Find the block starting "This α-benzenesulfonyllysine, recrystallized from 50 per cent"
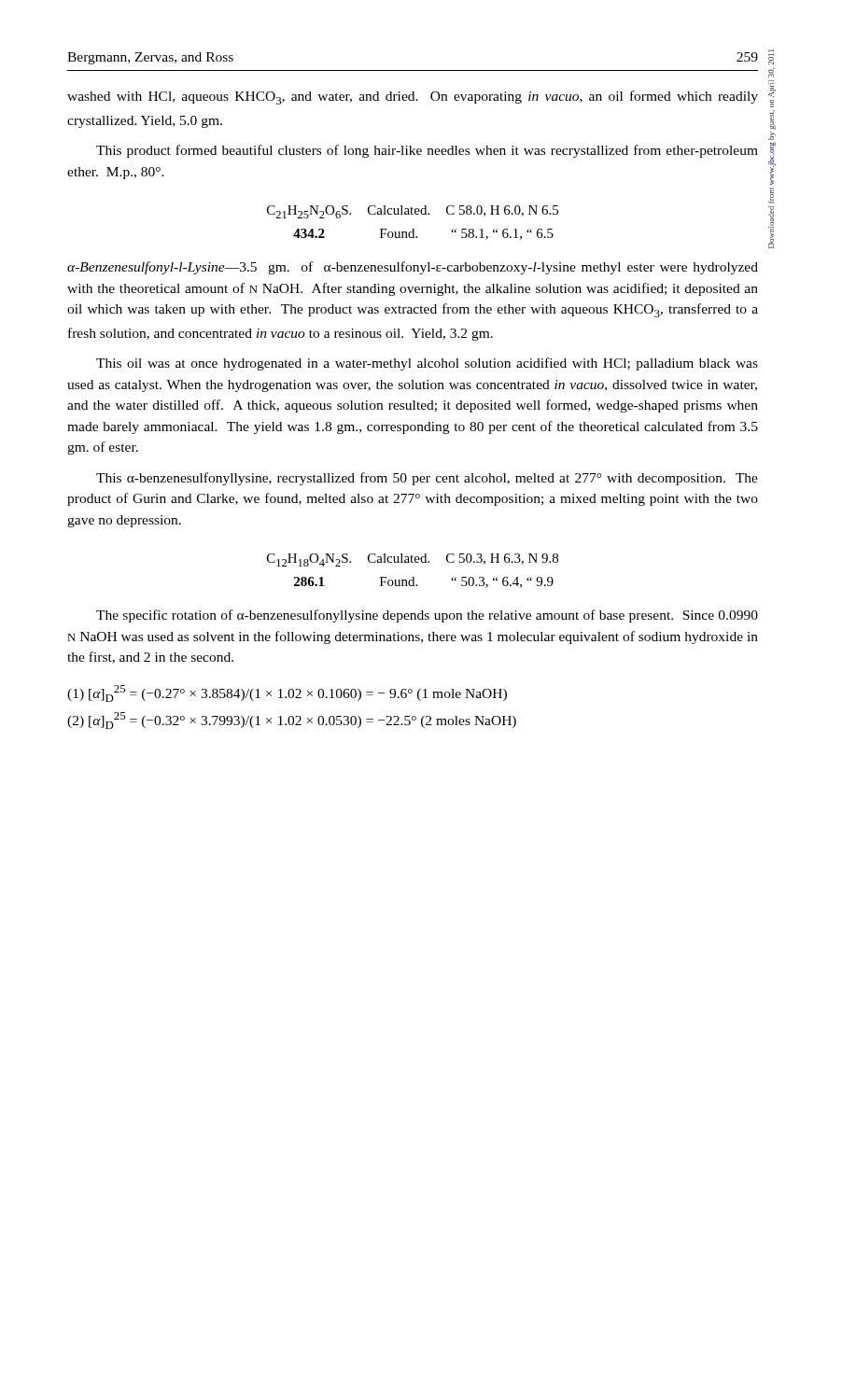 [x=413, y=499]
